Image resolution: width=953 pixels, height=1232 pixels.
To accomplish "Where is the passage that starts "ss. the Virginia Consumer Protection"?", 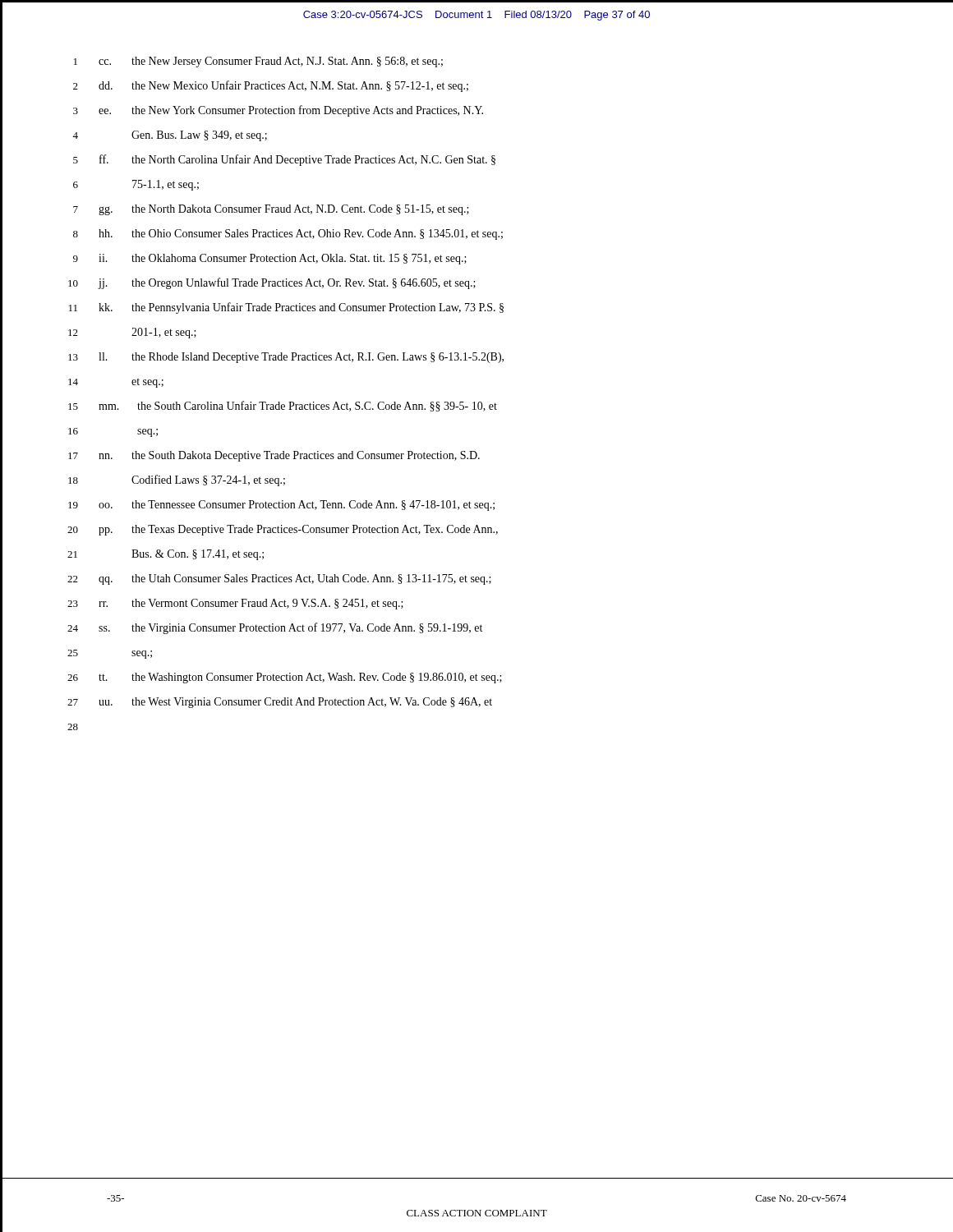I will coord(291,628).
